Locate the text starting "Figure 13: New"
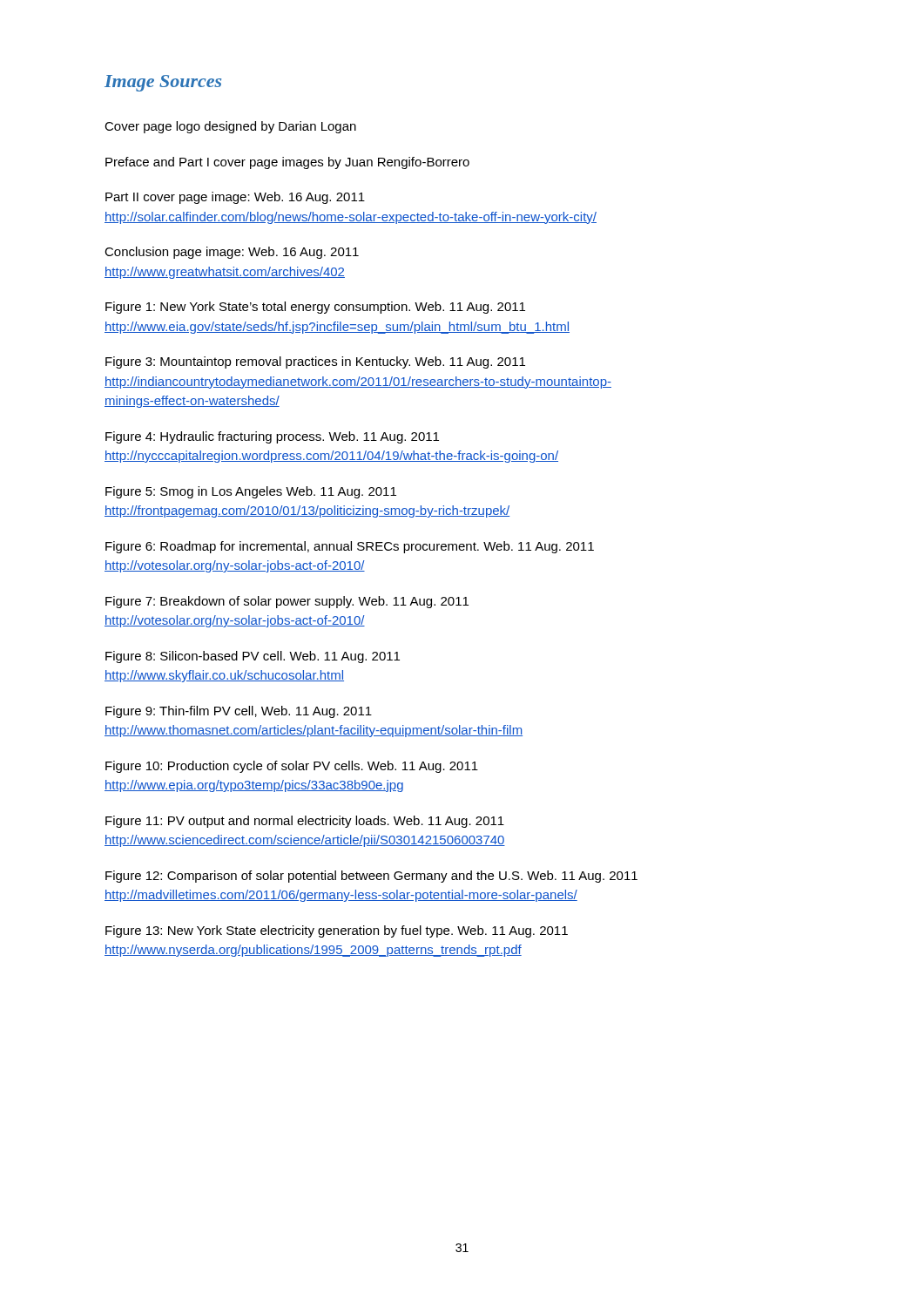924x1307 pixels. click(462, 940)
